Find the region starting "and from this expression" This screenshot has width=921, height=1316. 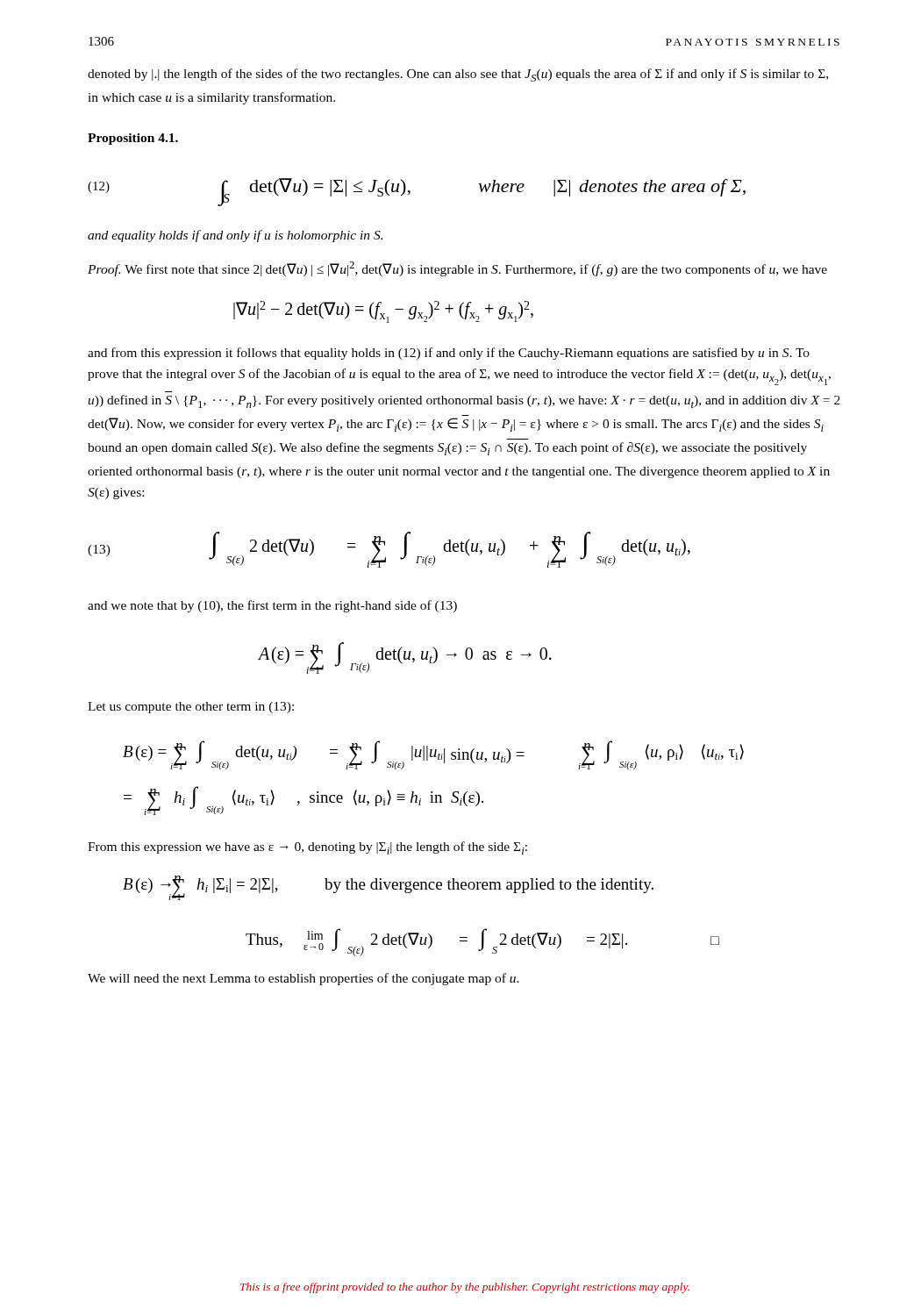point(464,422)
